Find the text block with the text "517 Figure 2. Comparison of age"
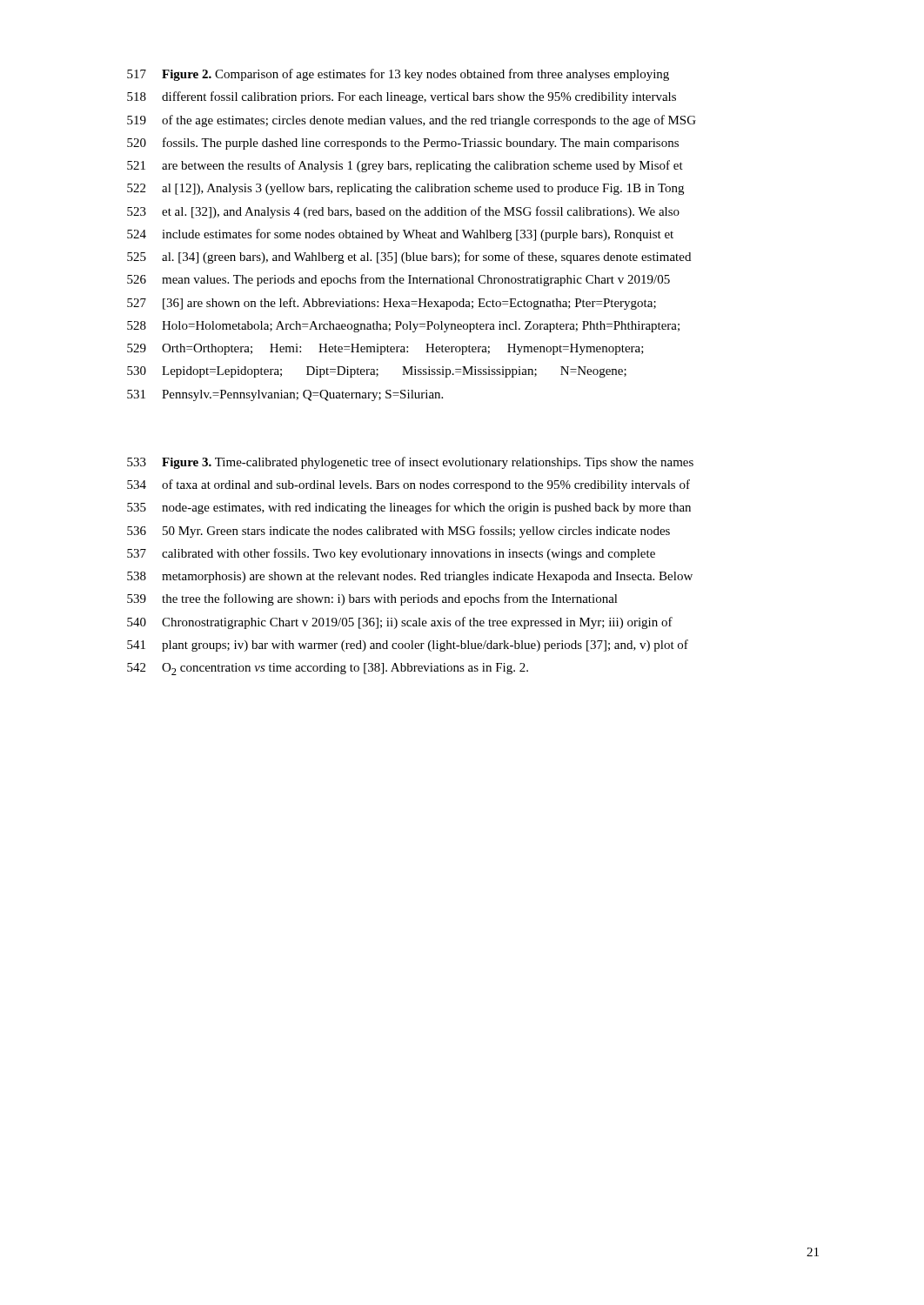Image resolution: width=924 pixels, height=1305 pixels. [x=462, y=234]
